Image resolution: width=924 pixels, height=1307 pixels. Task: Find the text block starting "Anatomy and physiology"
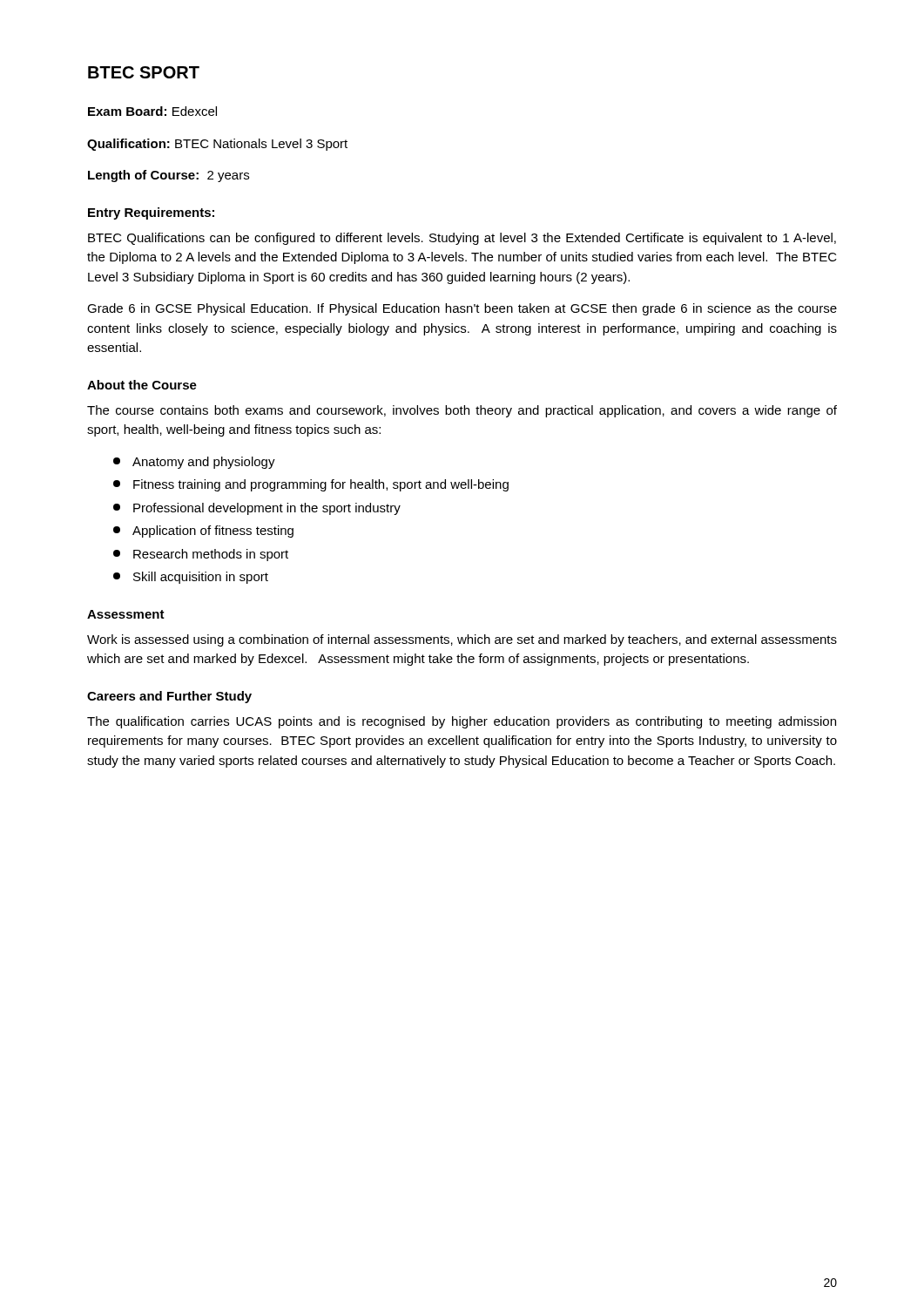194,462
